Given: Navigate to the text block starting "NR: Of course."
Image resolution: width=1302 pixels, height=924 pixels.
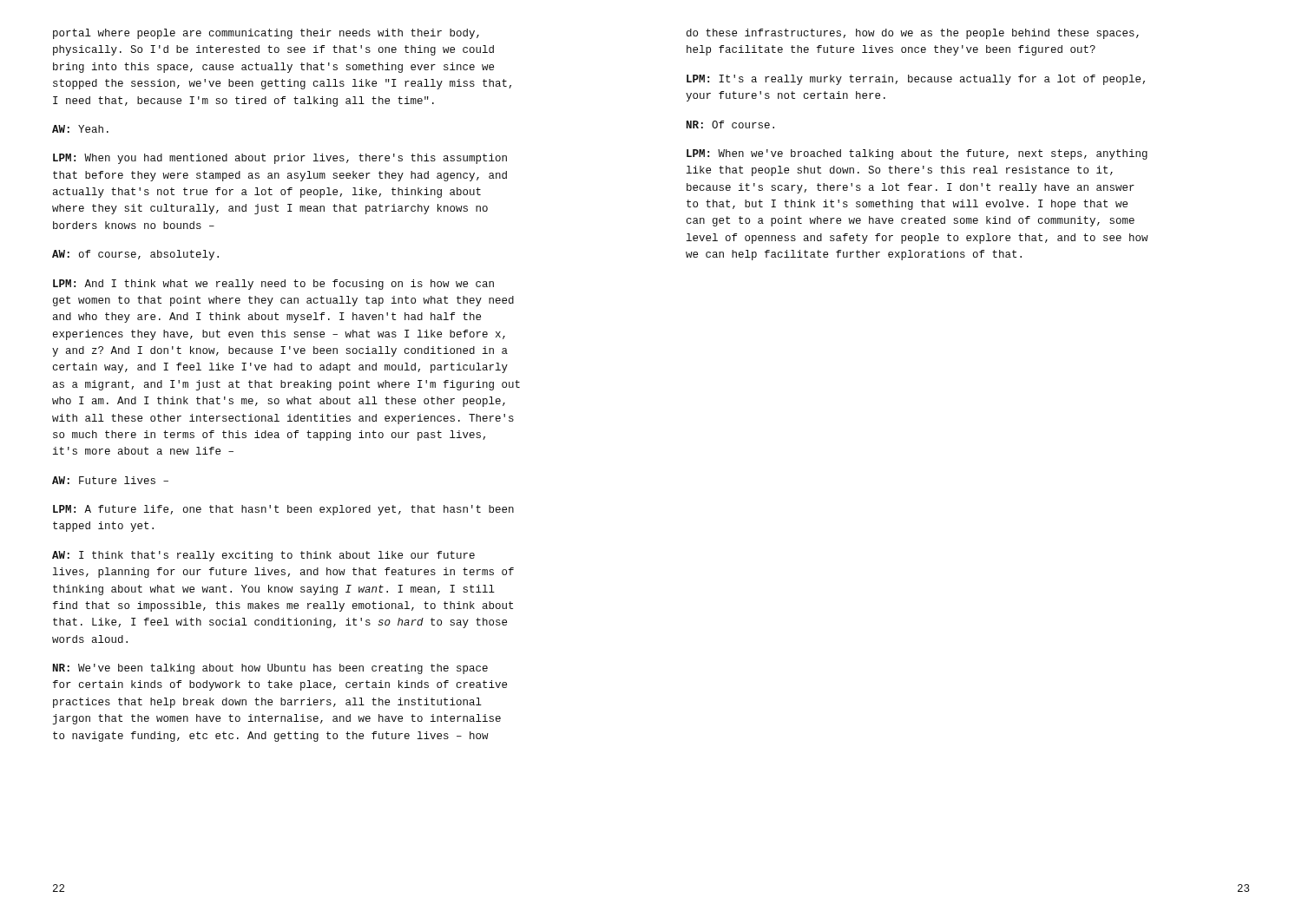Looking at the screenshot, I should [731, 125].
